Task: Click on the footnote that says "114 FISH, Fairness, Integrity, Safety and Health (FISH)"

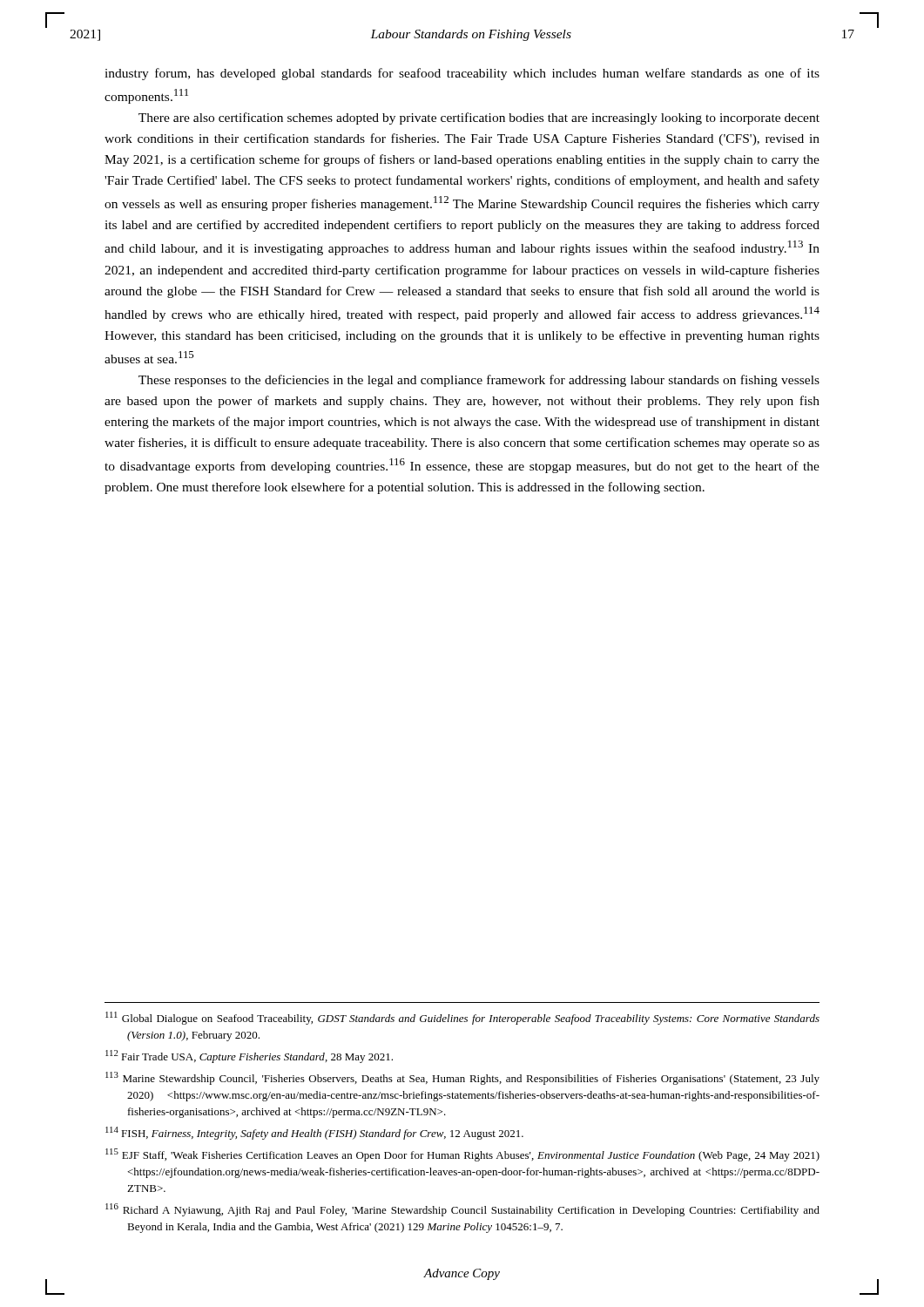Action: coord(314,1132)
